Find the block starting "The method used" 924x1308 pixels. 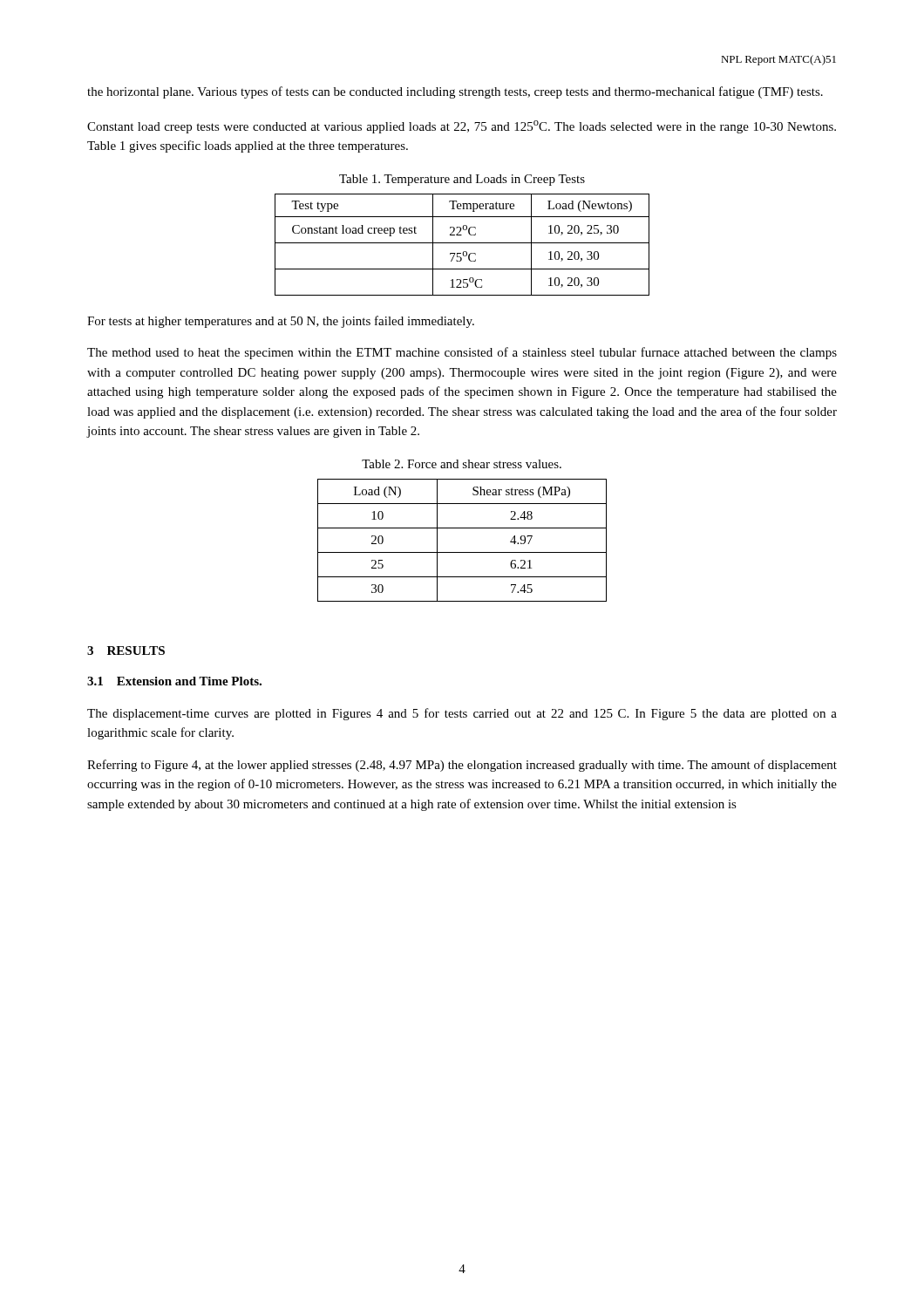(x=462, y=392)
